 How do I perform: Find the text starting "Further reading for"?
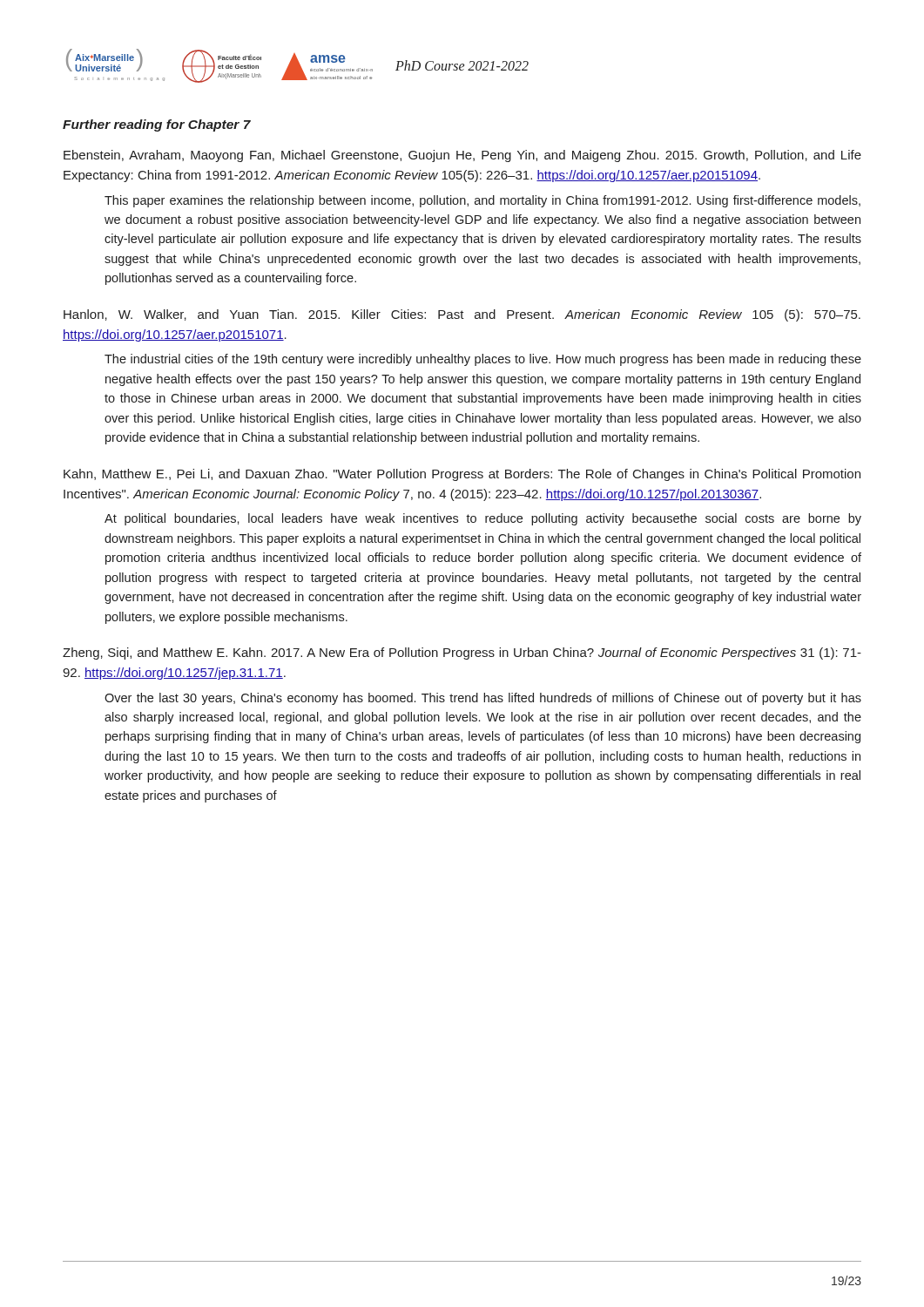coord(156,124)
